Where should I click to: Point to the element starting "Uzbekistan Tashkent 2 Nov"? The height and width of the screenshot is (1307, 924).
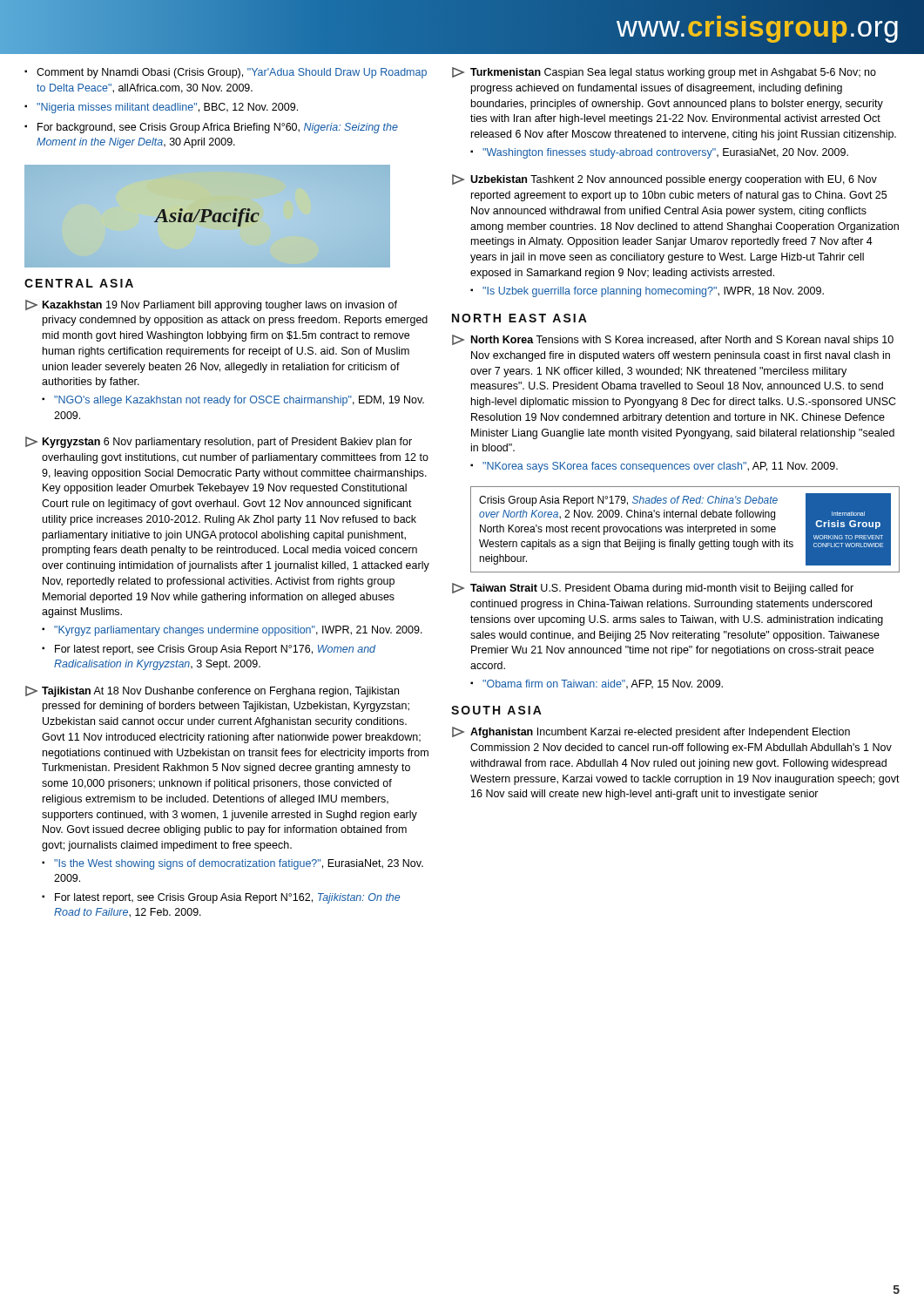(675, 238)
